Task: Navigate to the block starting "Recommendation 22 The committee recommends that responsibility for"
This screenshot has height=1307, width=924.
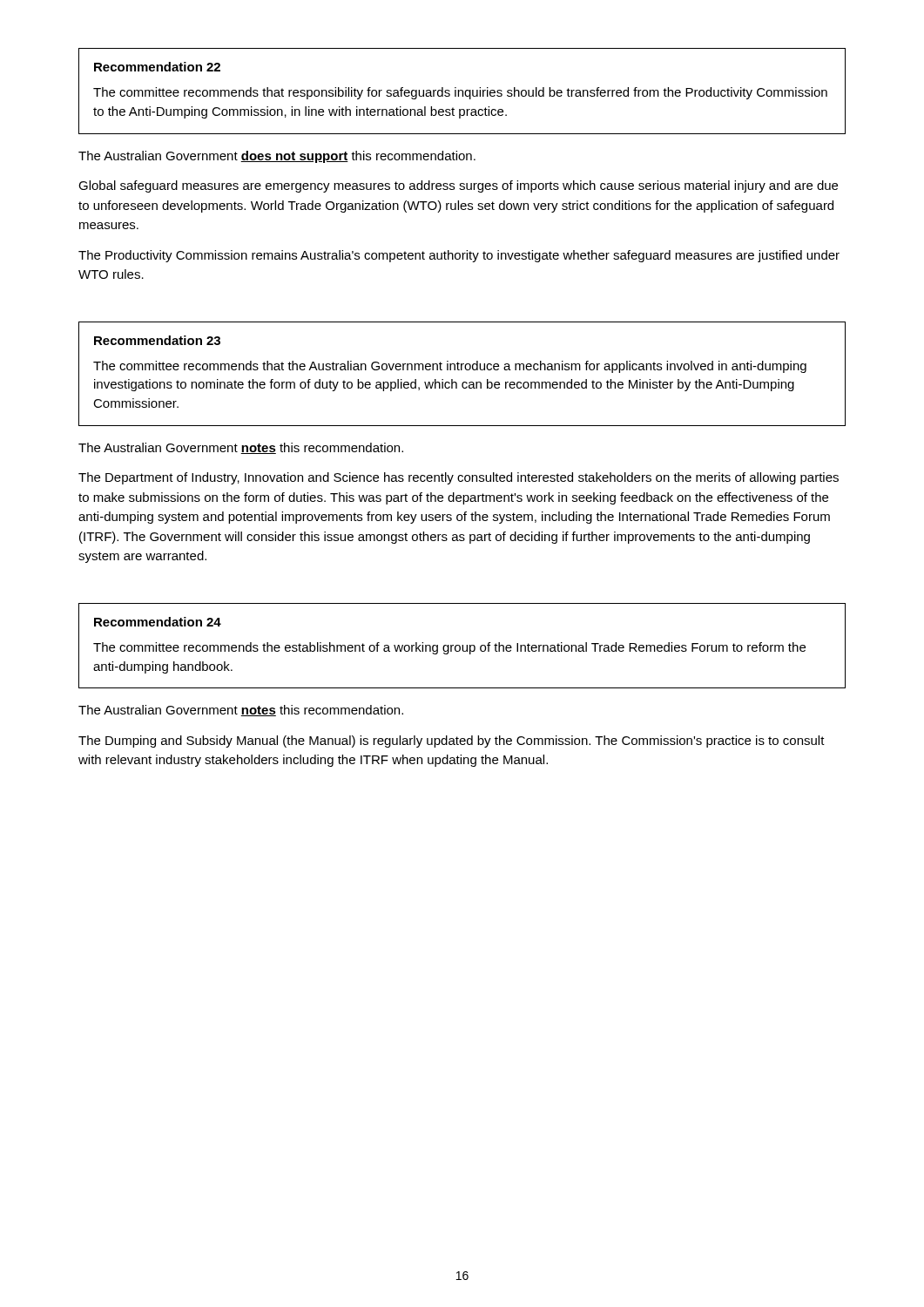Action: [462, 90]
